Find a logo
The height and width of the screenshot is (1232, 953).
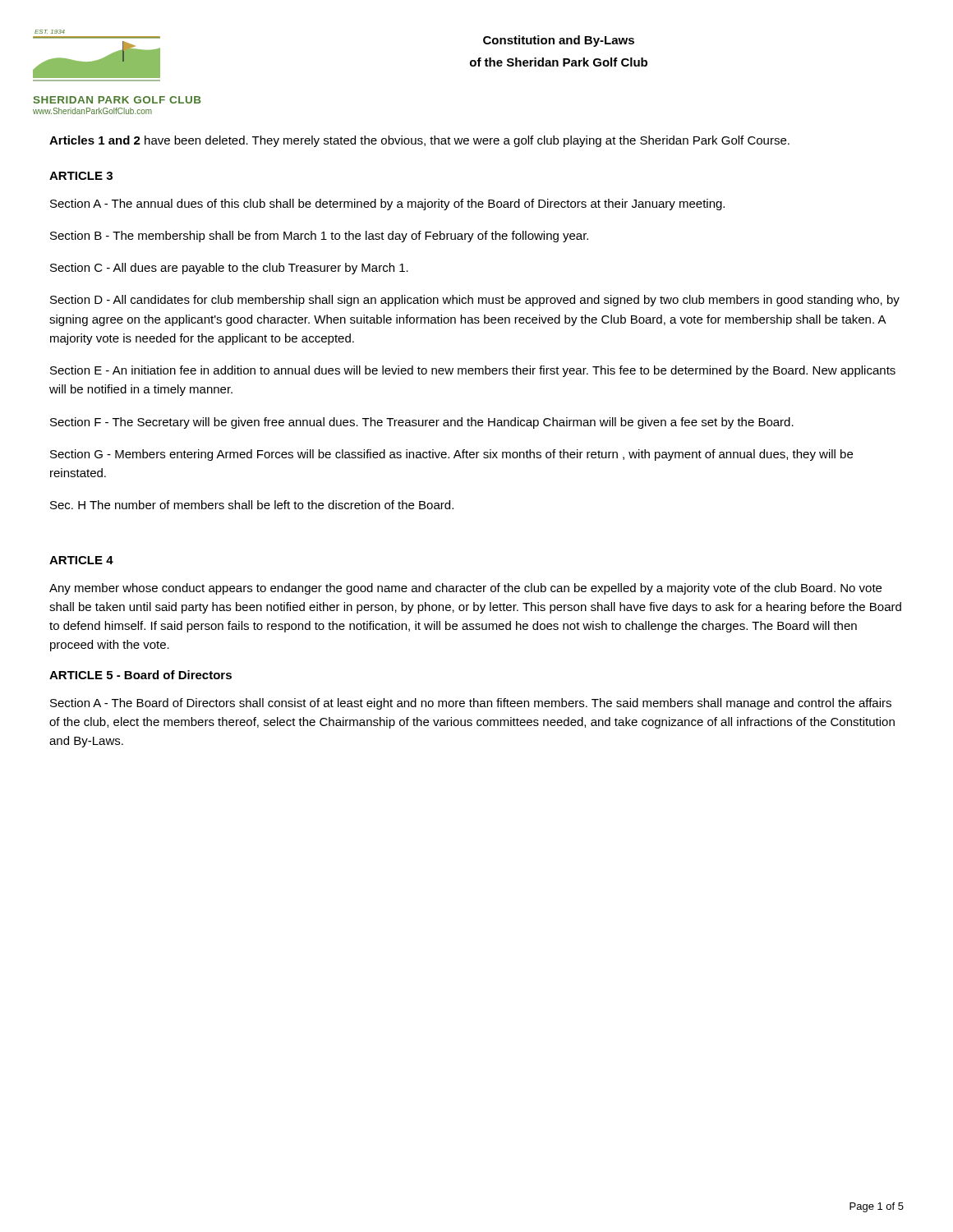pyautogui.click(x=107, y=70)
